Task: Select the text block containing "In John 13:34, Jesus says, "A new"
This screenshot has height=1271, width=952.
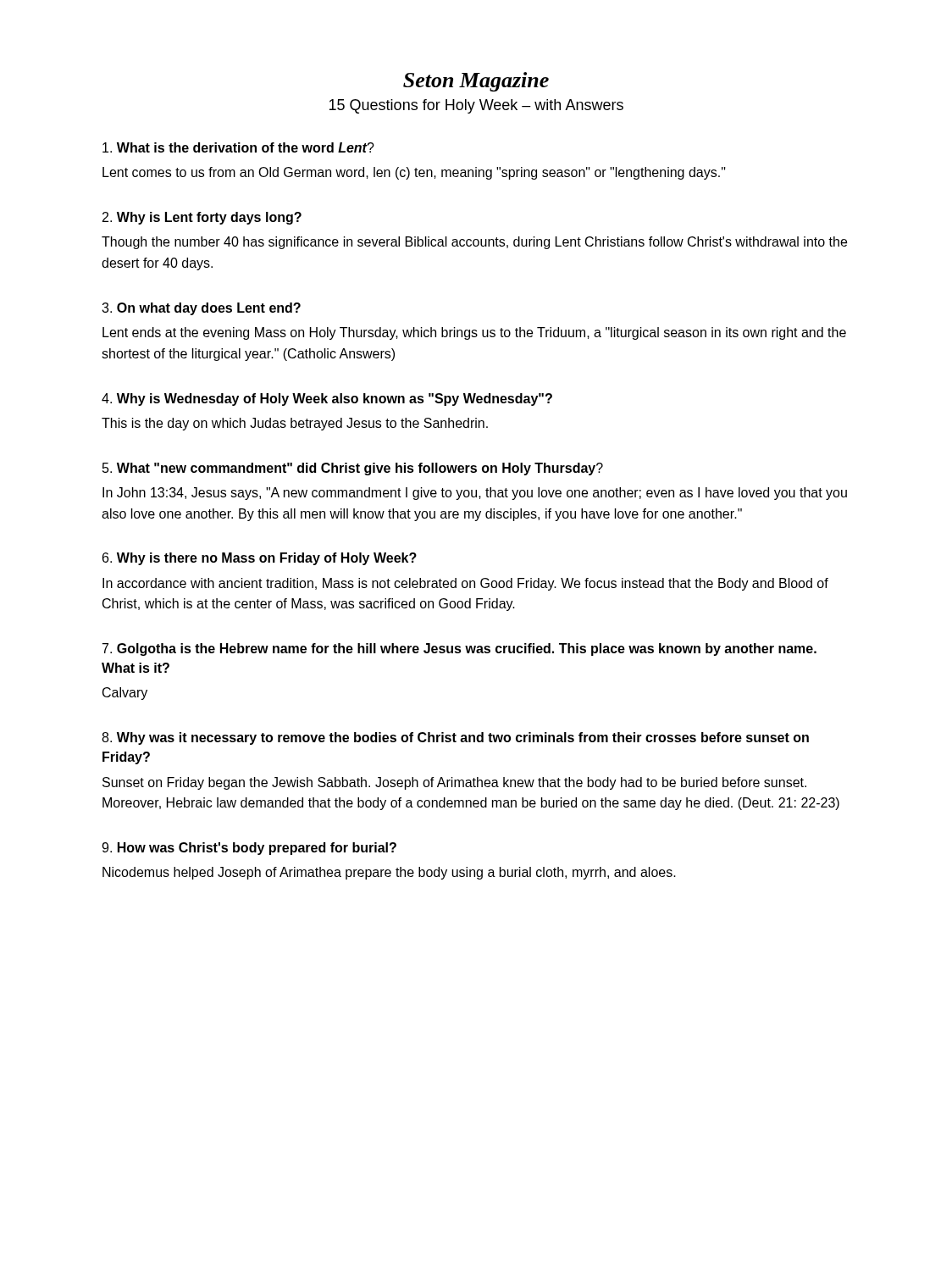Action: 475,503
